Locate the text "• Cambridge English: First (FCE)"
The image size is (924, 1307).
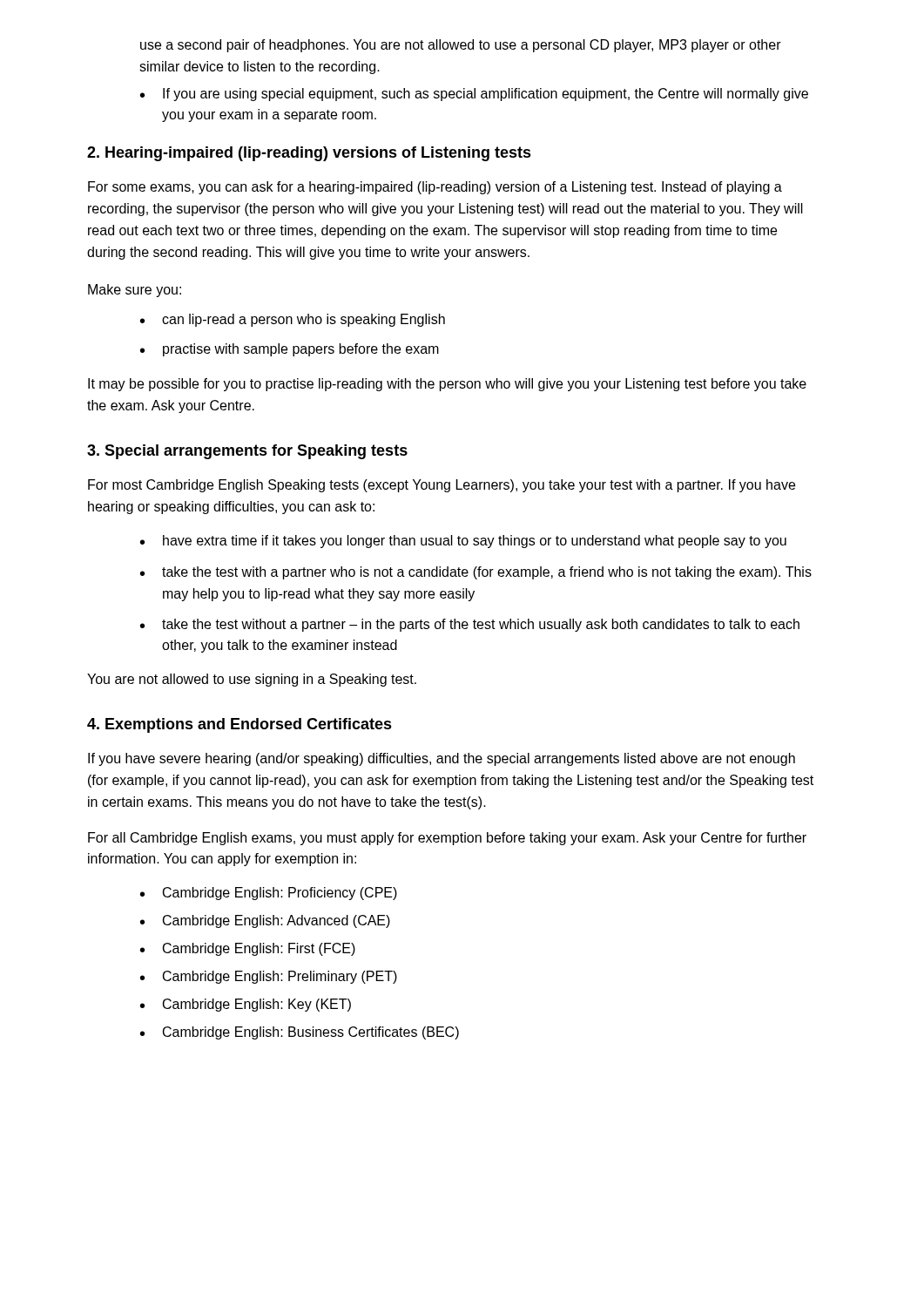tap(248, 949)
